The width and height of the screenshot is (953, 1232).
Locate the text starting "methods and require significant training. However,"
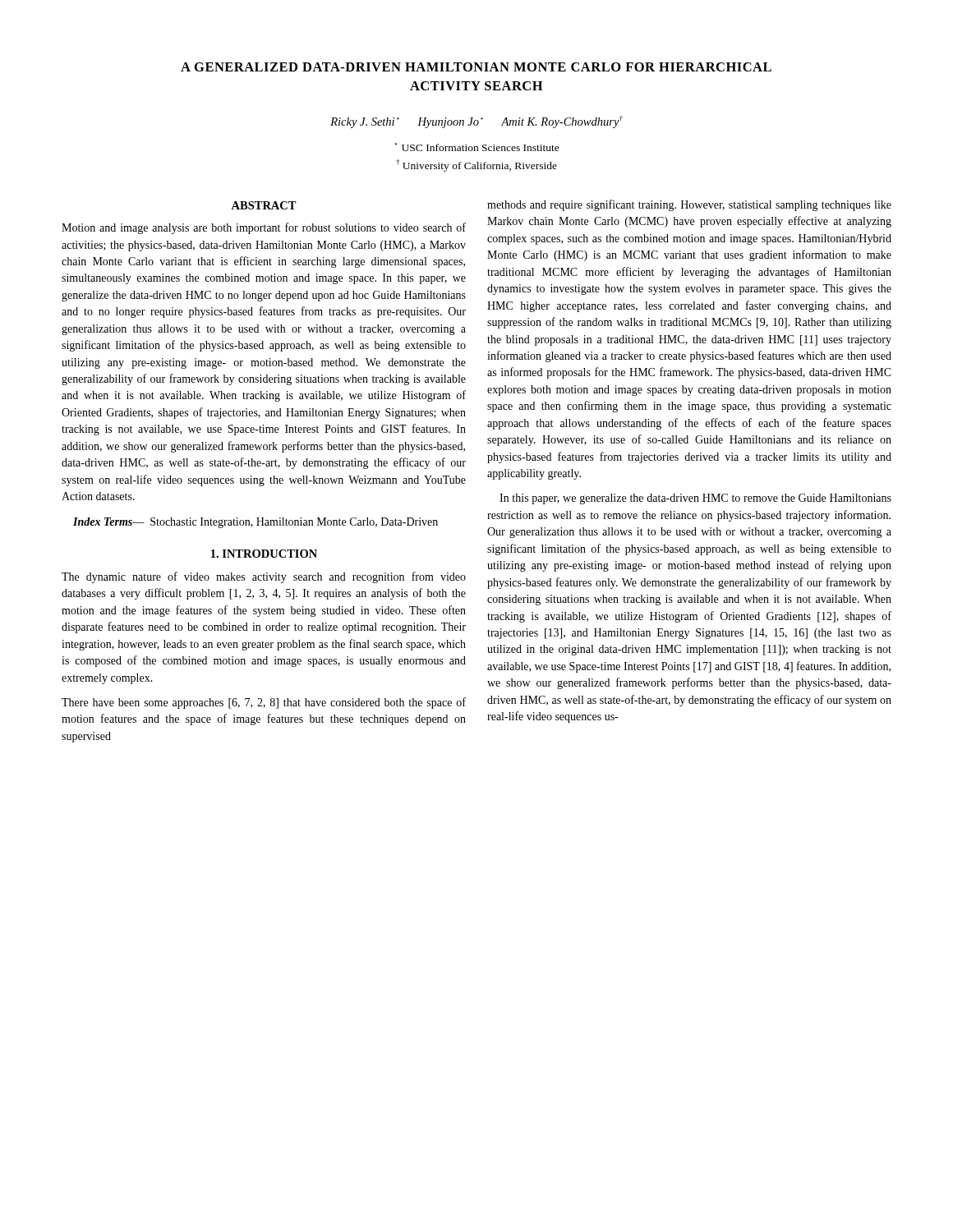(689, 339)
